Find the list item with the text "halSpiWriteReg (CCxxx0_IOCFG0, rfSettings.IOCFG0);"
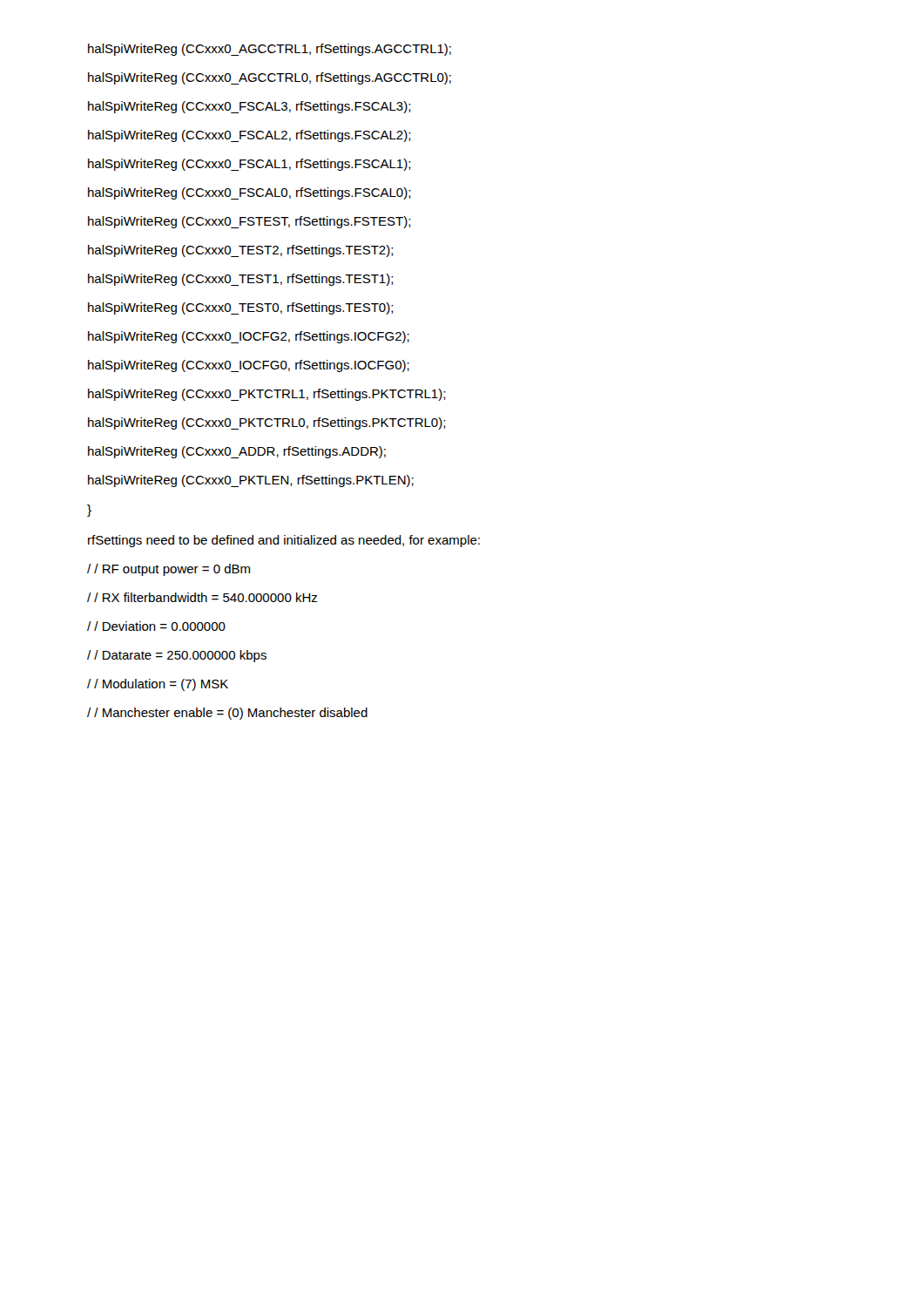 point(249,365)
